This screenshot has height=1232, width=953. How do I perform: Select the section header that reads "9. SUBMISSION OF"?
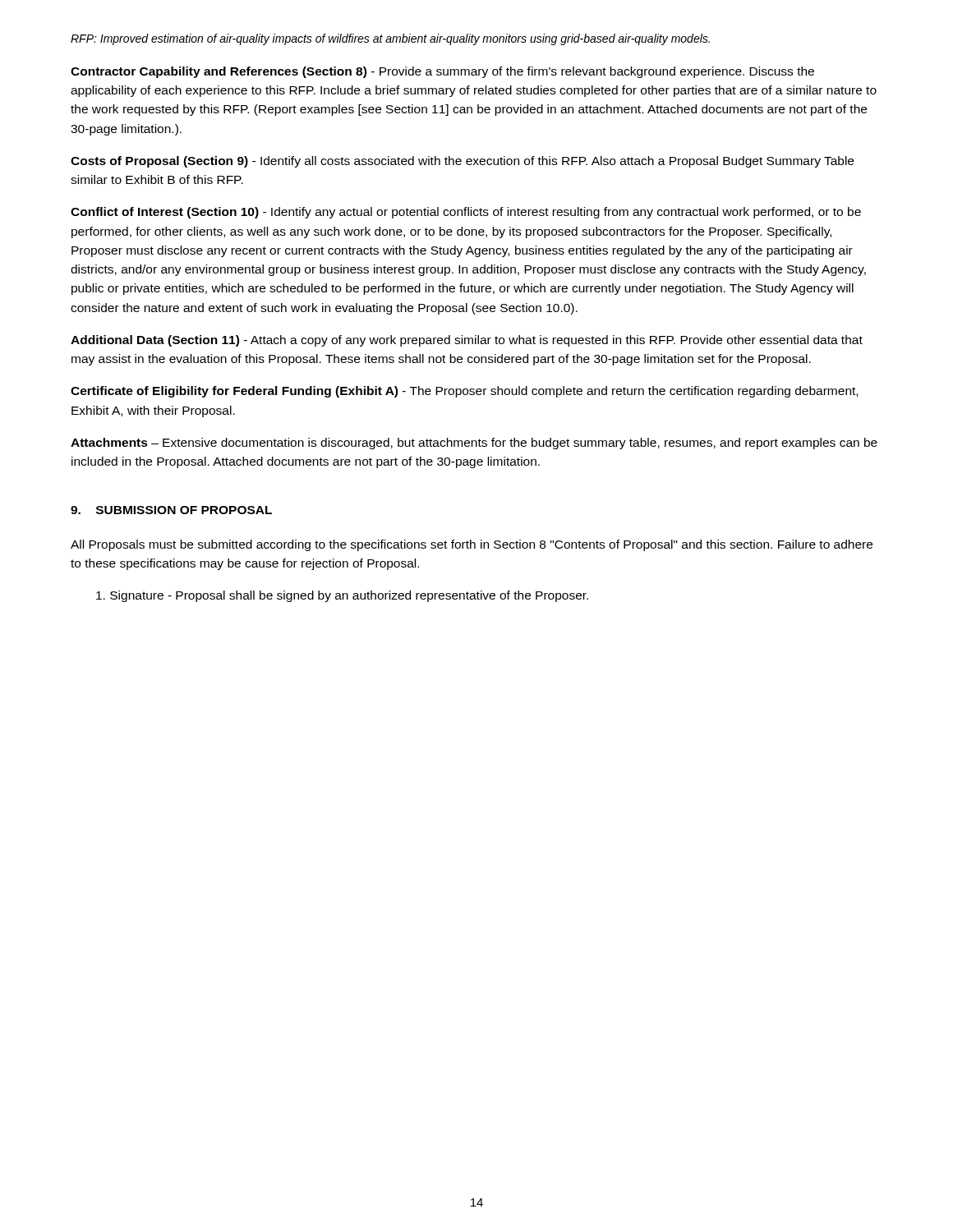click(x=171, y=510)
